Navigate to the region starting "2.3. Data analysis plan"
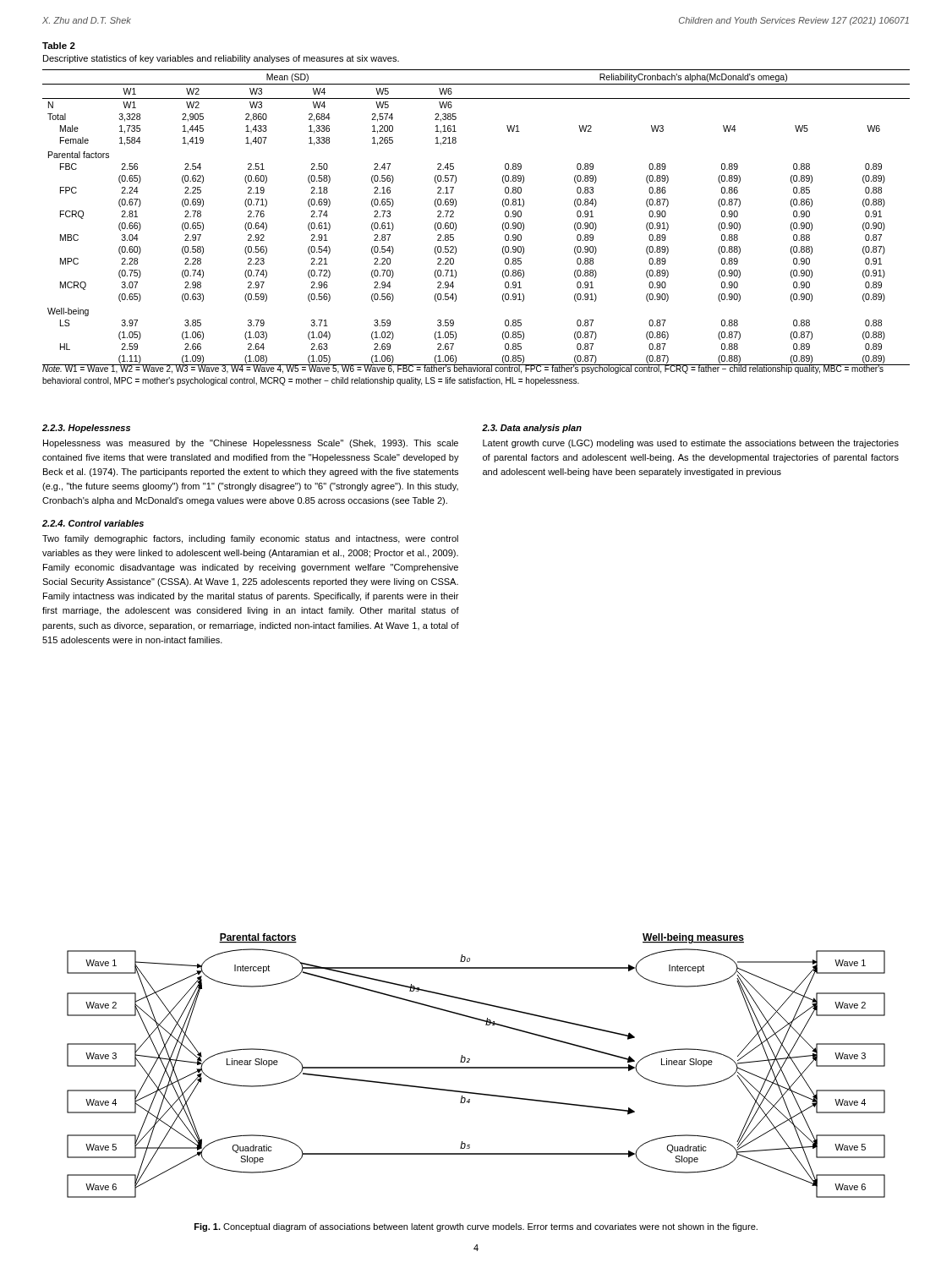Image resolution: width=952 pixels, height=1268 pixels. point(532,428)
